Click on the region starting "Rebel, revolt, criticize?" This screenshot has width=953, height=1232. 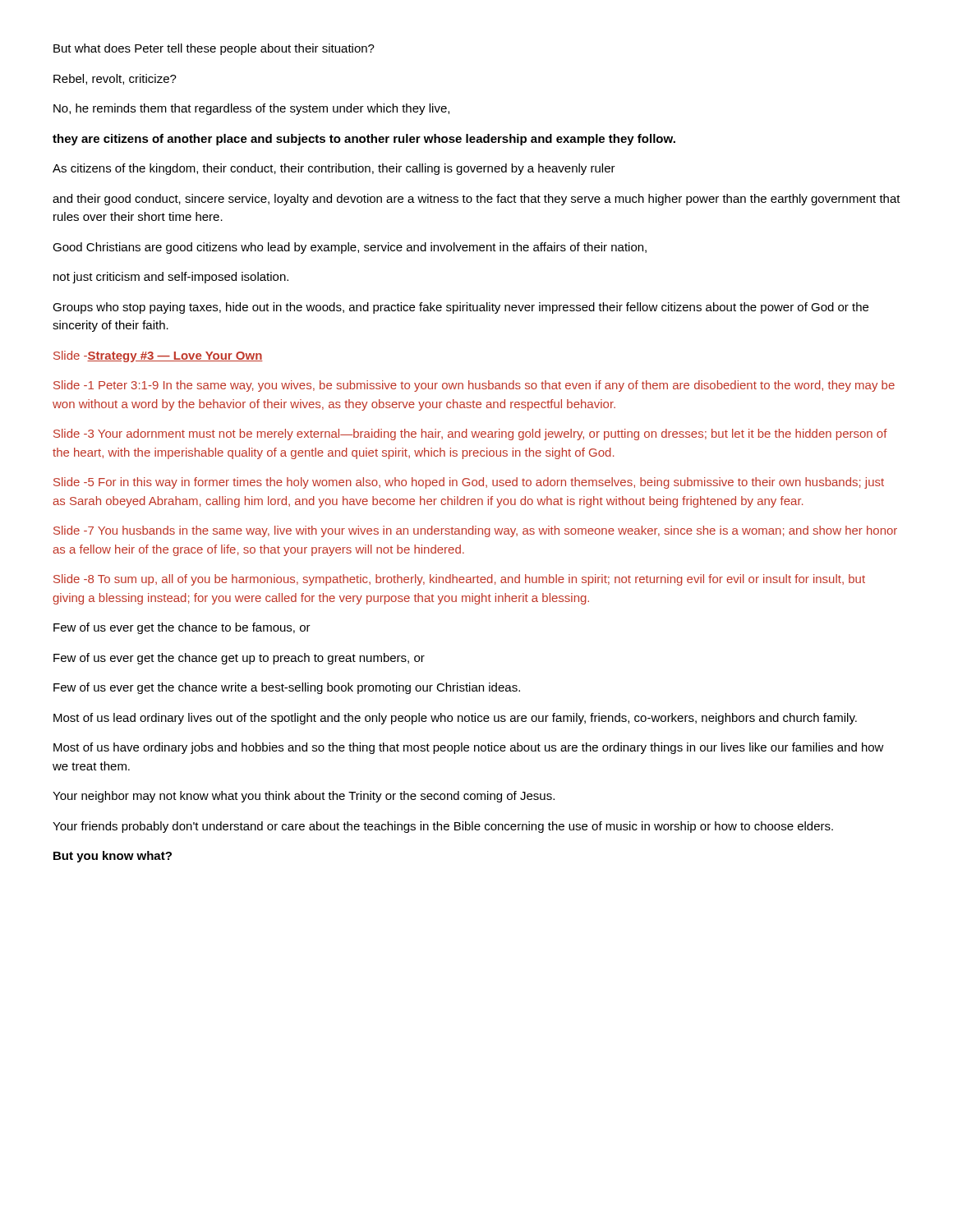coord(115,78)
